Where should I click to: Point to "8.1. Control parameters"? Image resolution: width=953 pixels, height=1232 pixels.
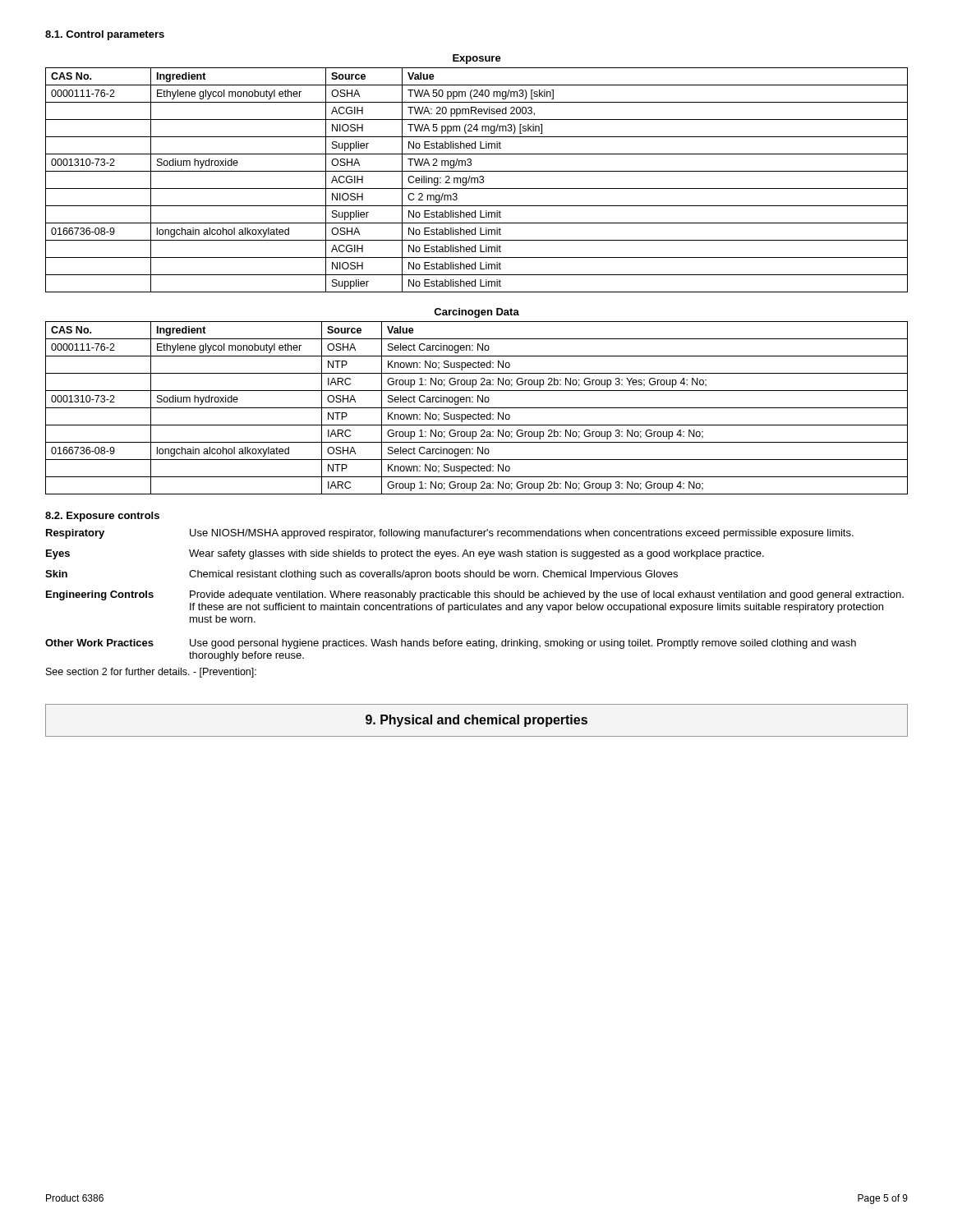(105, 34)
